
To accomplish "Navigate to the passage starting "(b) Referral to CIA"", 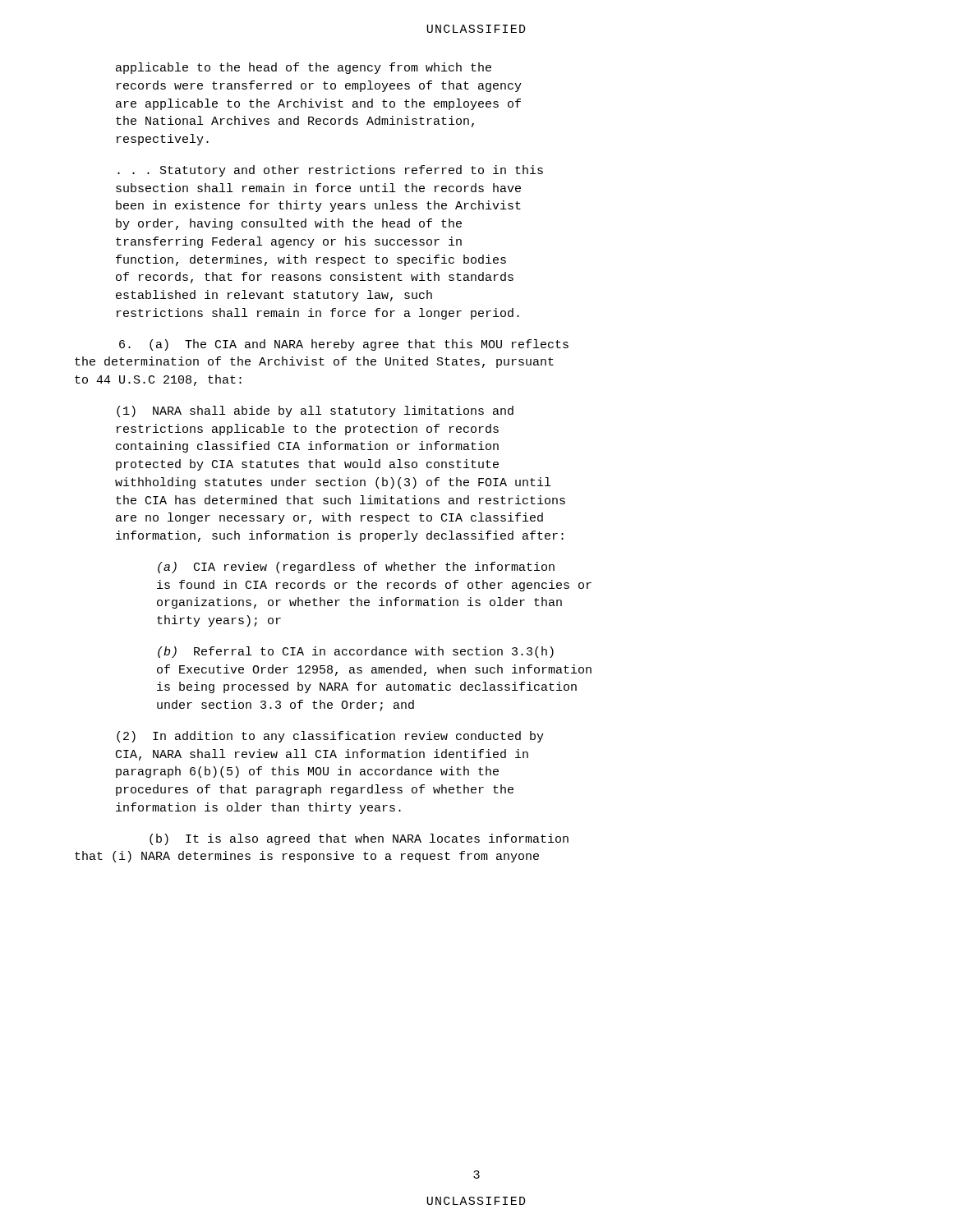I will click(374, 679).
